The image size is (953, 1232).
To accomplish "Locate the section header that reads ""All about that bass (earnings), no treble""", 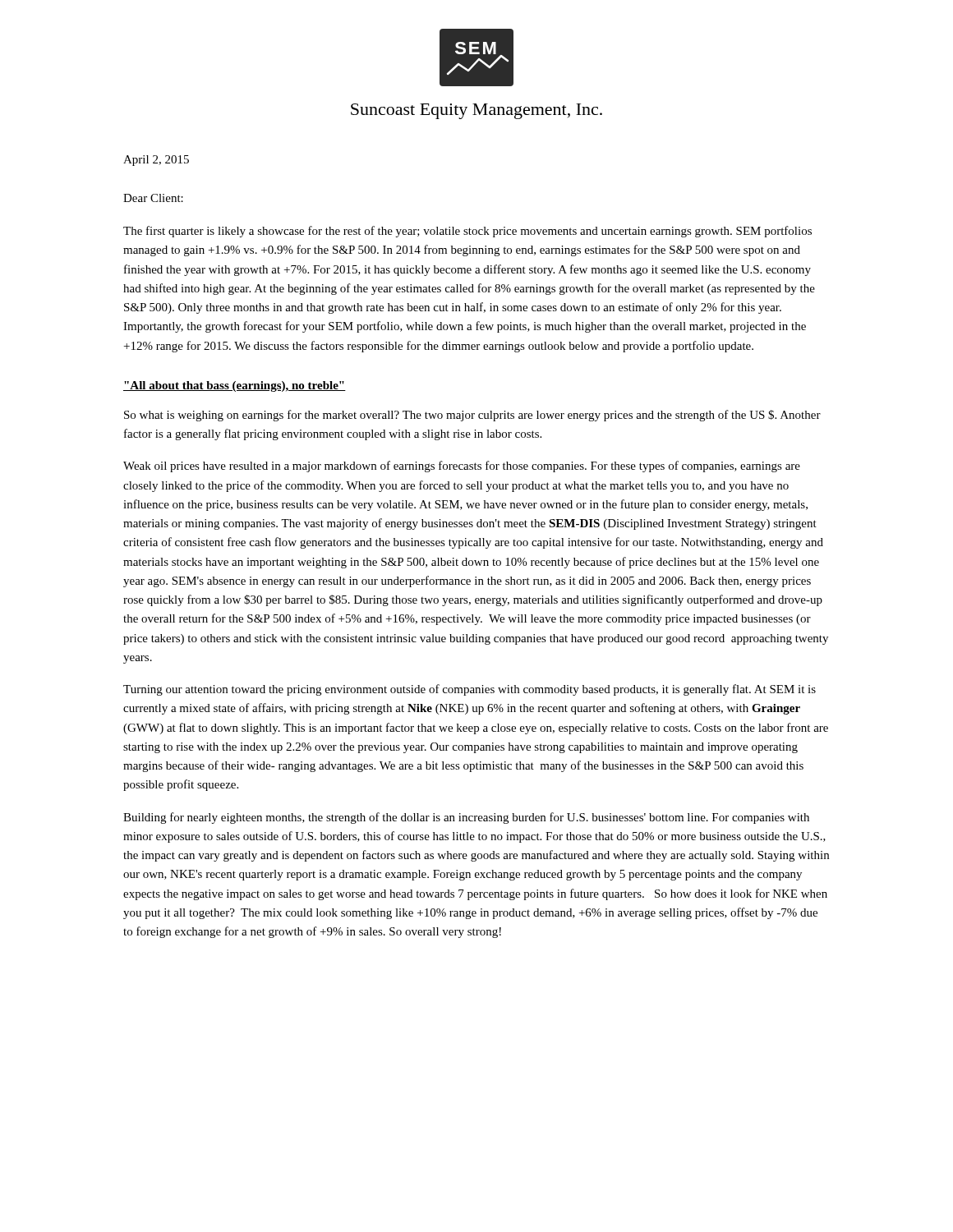I will [x=234, y=385].
